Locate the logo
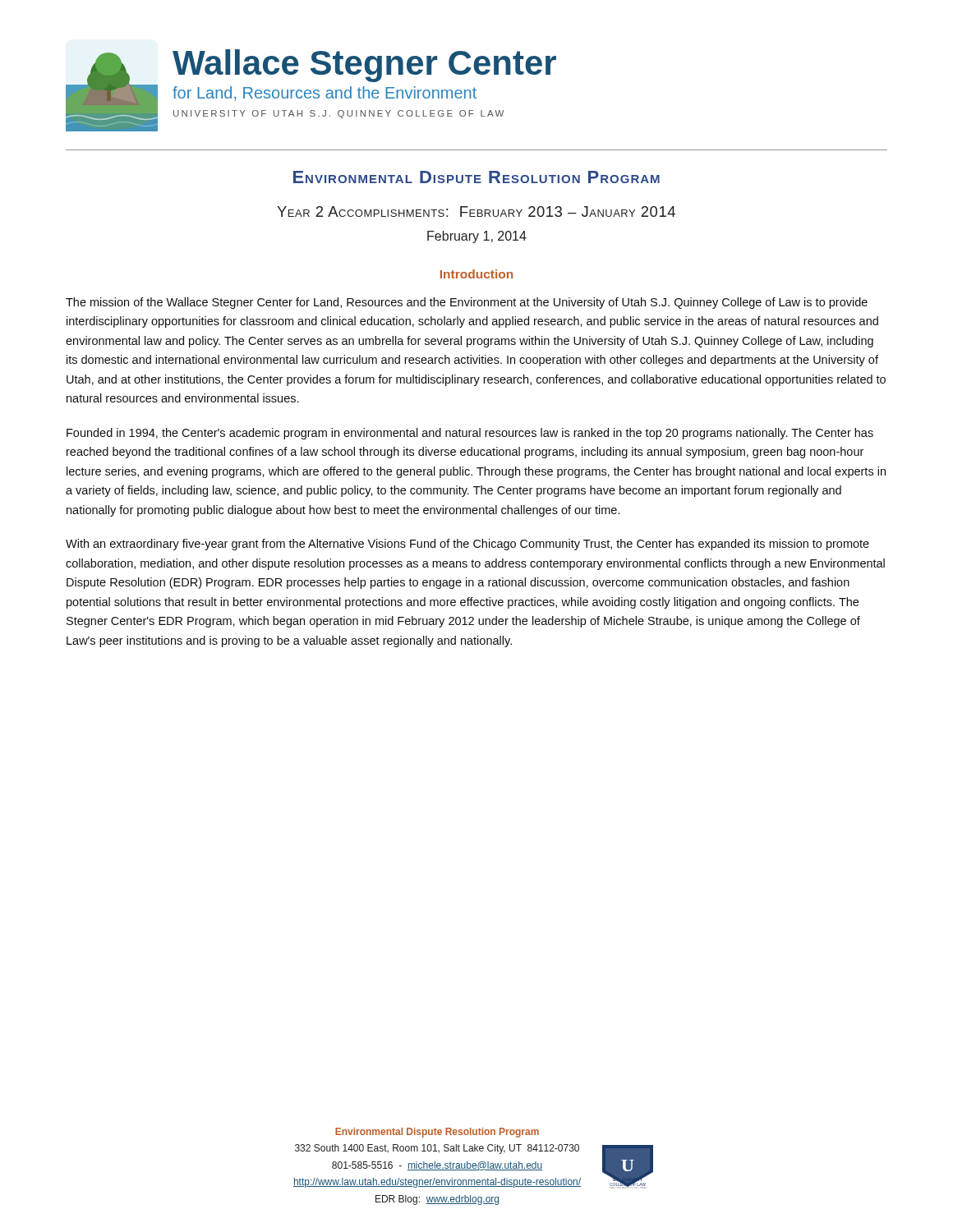 click(476, 85)
